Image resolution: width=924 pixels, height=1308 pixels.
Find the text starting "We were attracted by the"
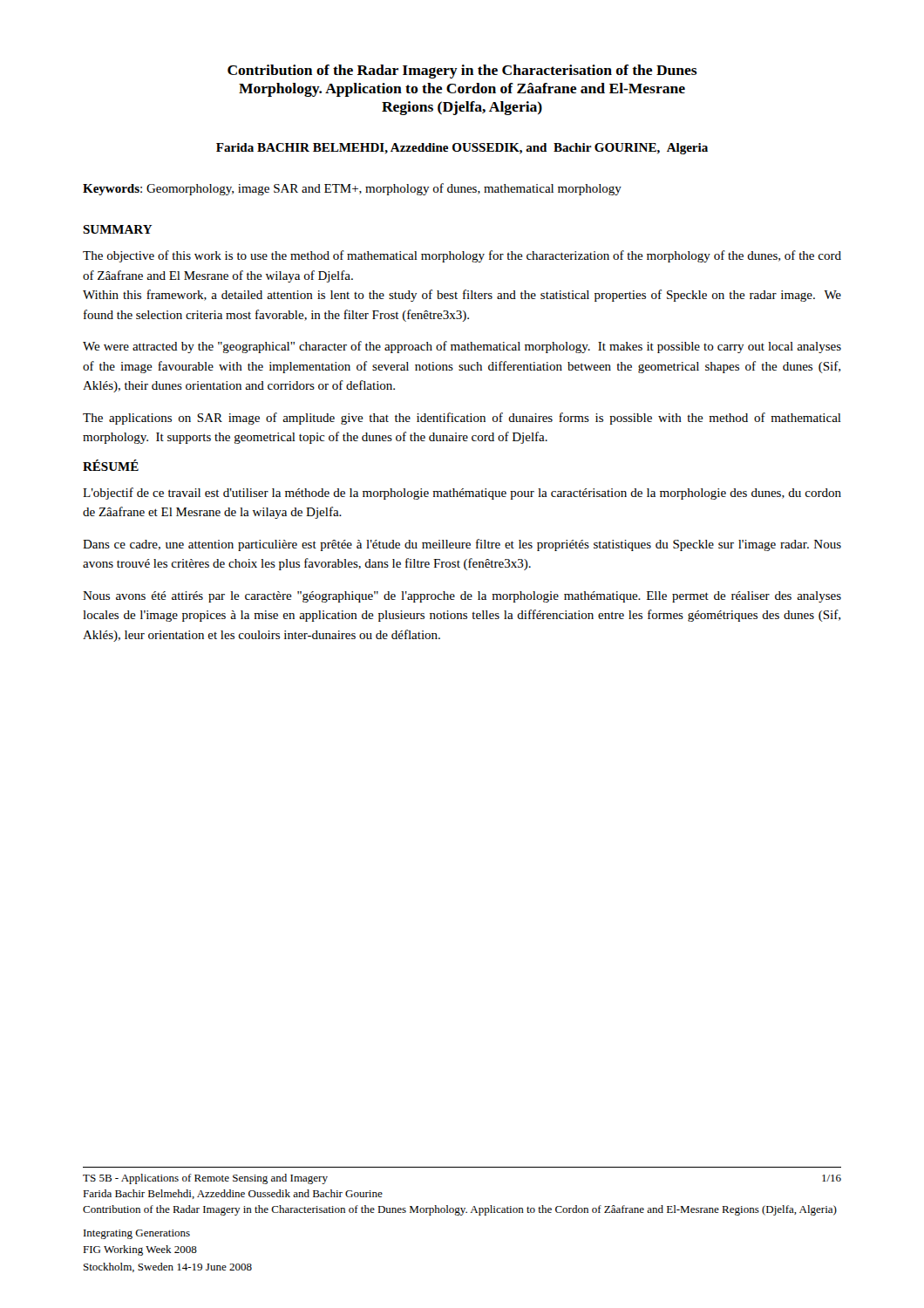(462, 366)
